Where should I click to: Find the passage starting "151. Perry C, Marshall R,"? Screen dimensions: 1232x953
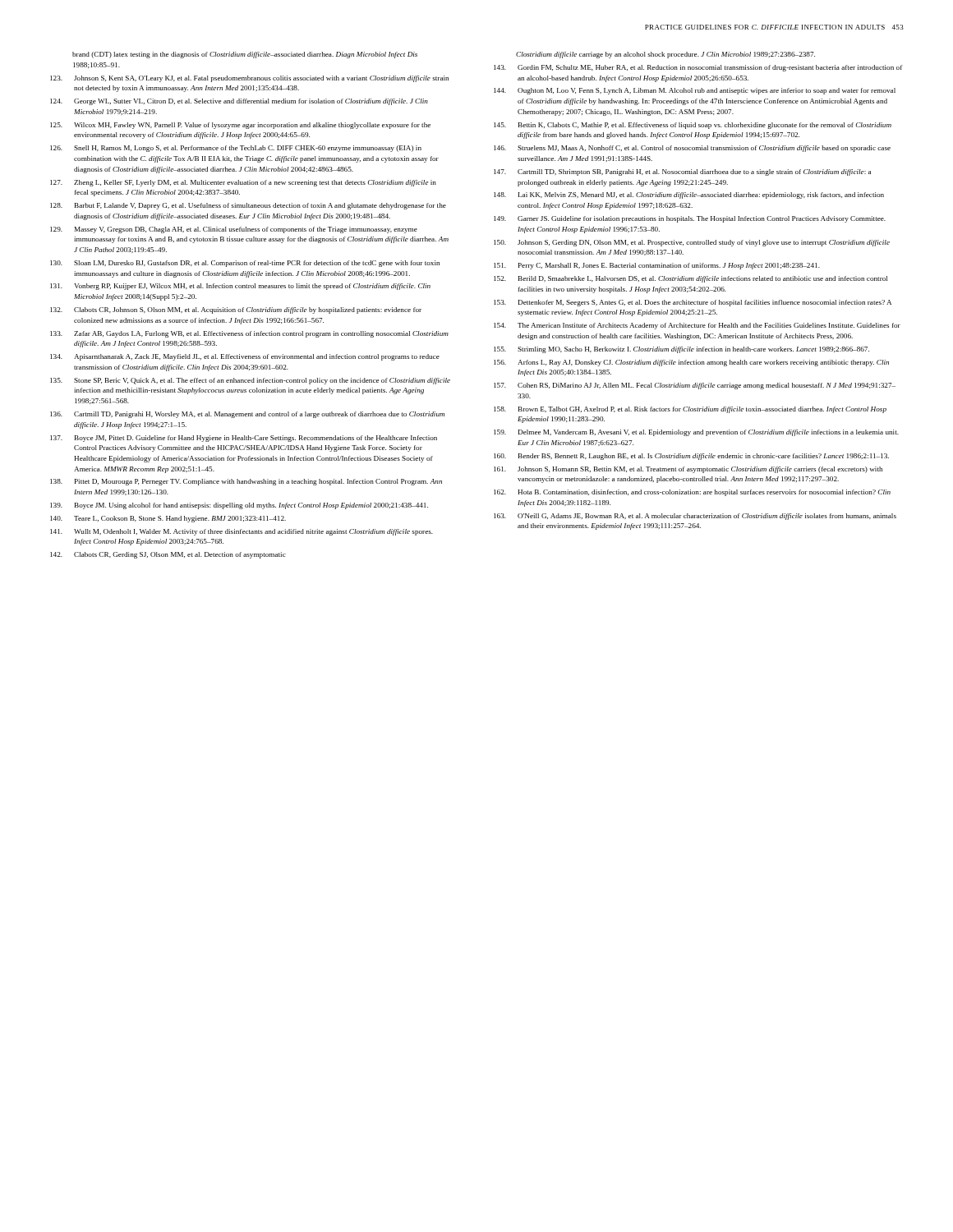(698, 266)
